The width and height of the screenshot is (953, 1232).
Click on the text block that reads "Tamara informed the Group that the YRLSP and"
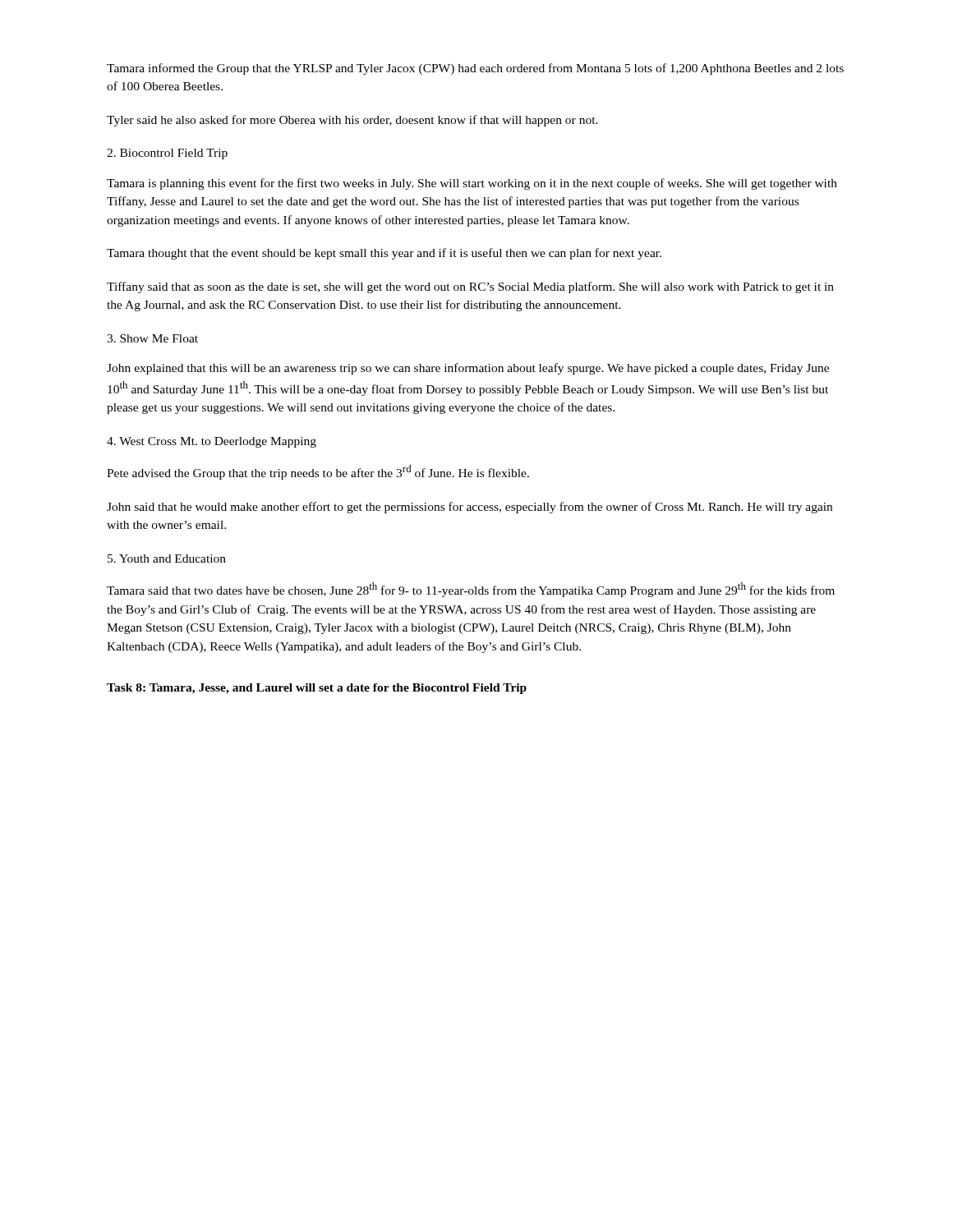(x=475, y=77)
